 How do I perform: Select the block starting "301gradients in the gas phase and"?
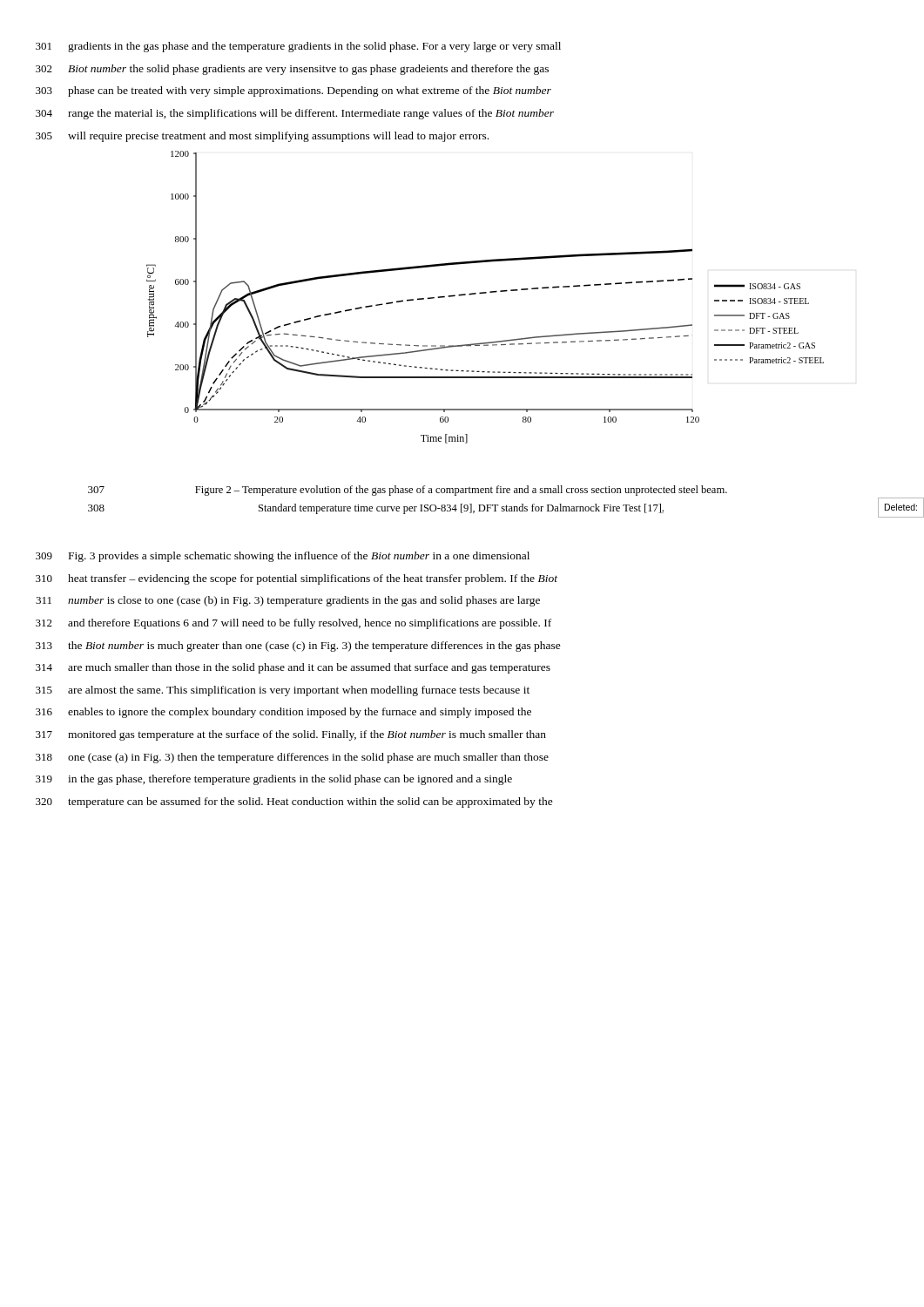click(x=462, y=91)
